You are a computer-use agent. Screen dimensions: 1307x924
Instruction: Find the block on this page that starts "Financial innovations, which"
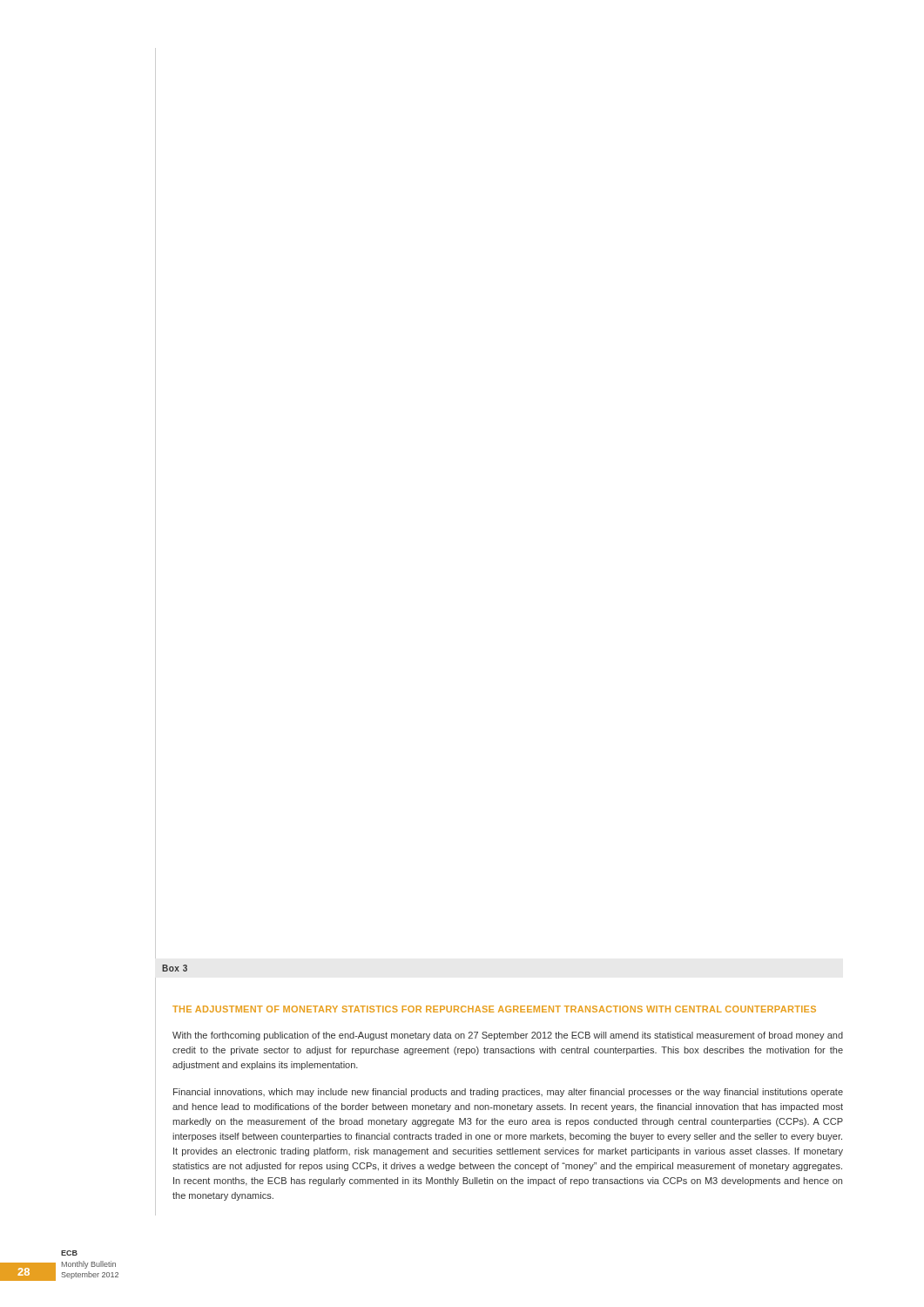508,1144
